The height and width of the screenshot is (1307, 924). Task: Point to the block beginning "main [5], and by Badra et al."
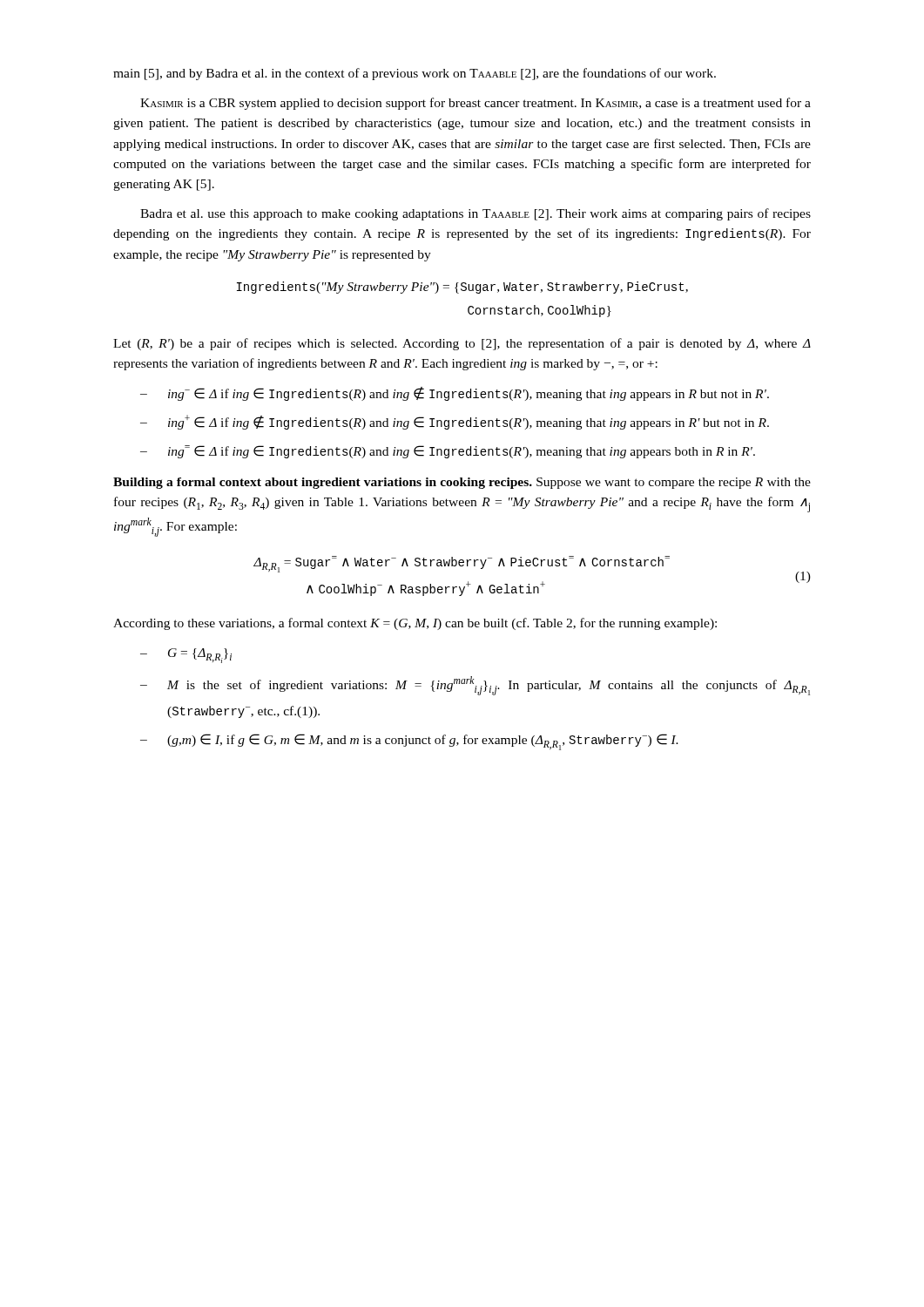coord(462,73)
